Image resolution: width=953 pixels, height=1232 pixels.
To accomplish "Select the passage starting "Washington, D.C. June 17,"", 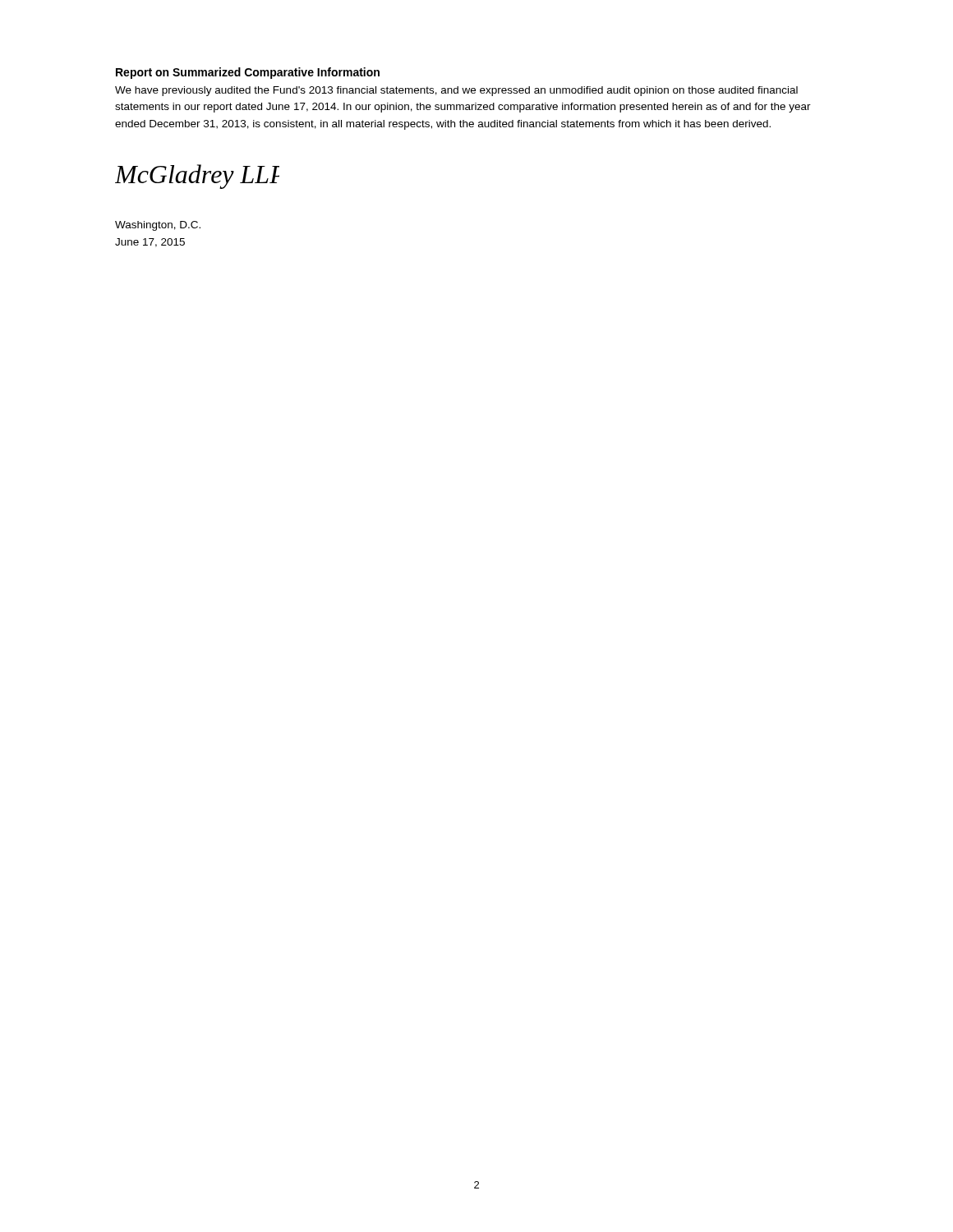I will pyautogui.click(x=158, y=233).
